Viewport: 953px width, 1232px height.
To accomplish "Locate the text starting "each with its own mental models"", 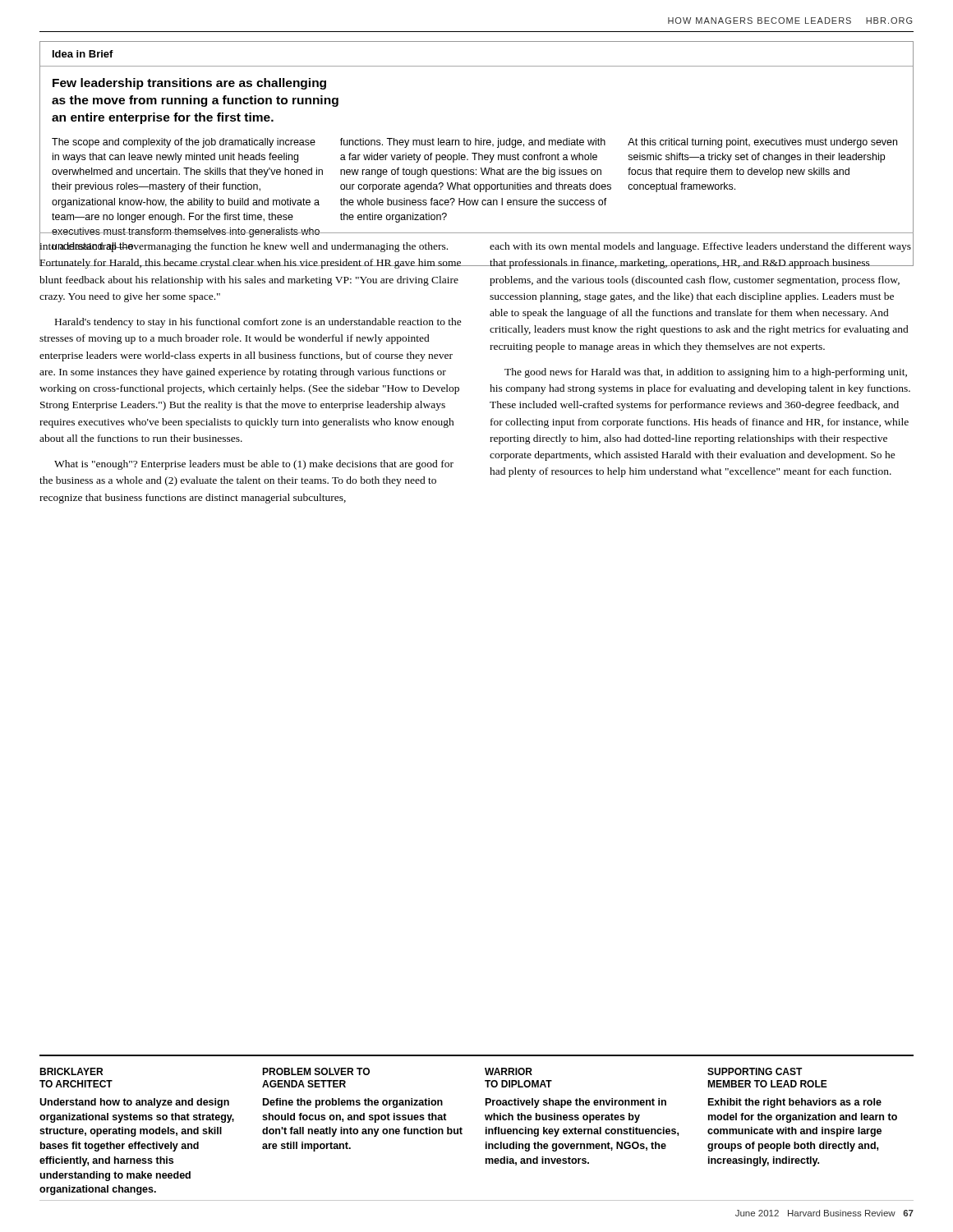I will (702, 359).
